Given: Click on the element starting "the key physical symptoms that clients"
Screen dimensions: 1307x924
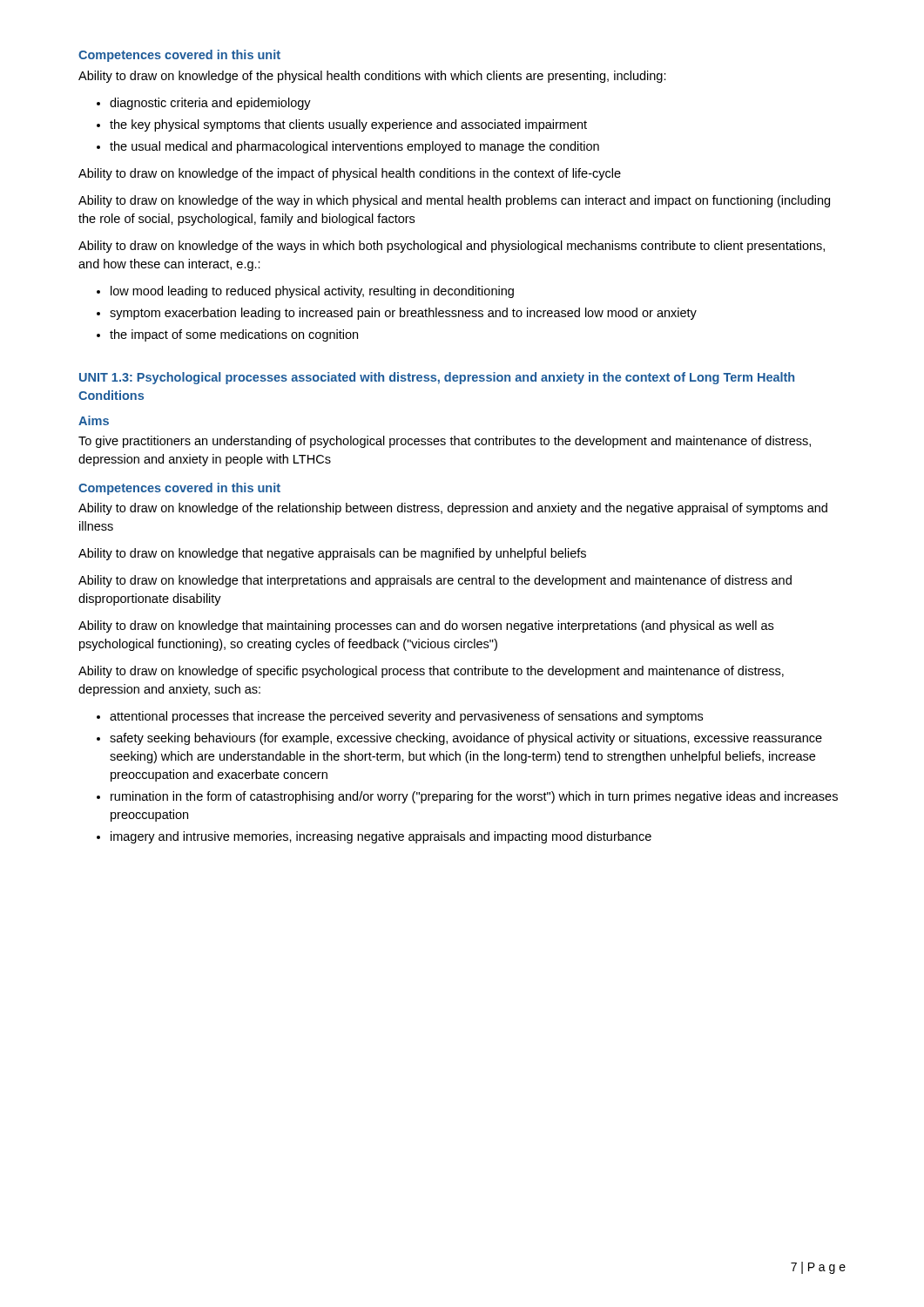Looking at the screenshot, I should (348, 125).
